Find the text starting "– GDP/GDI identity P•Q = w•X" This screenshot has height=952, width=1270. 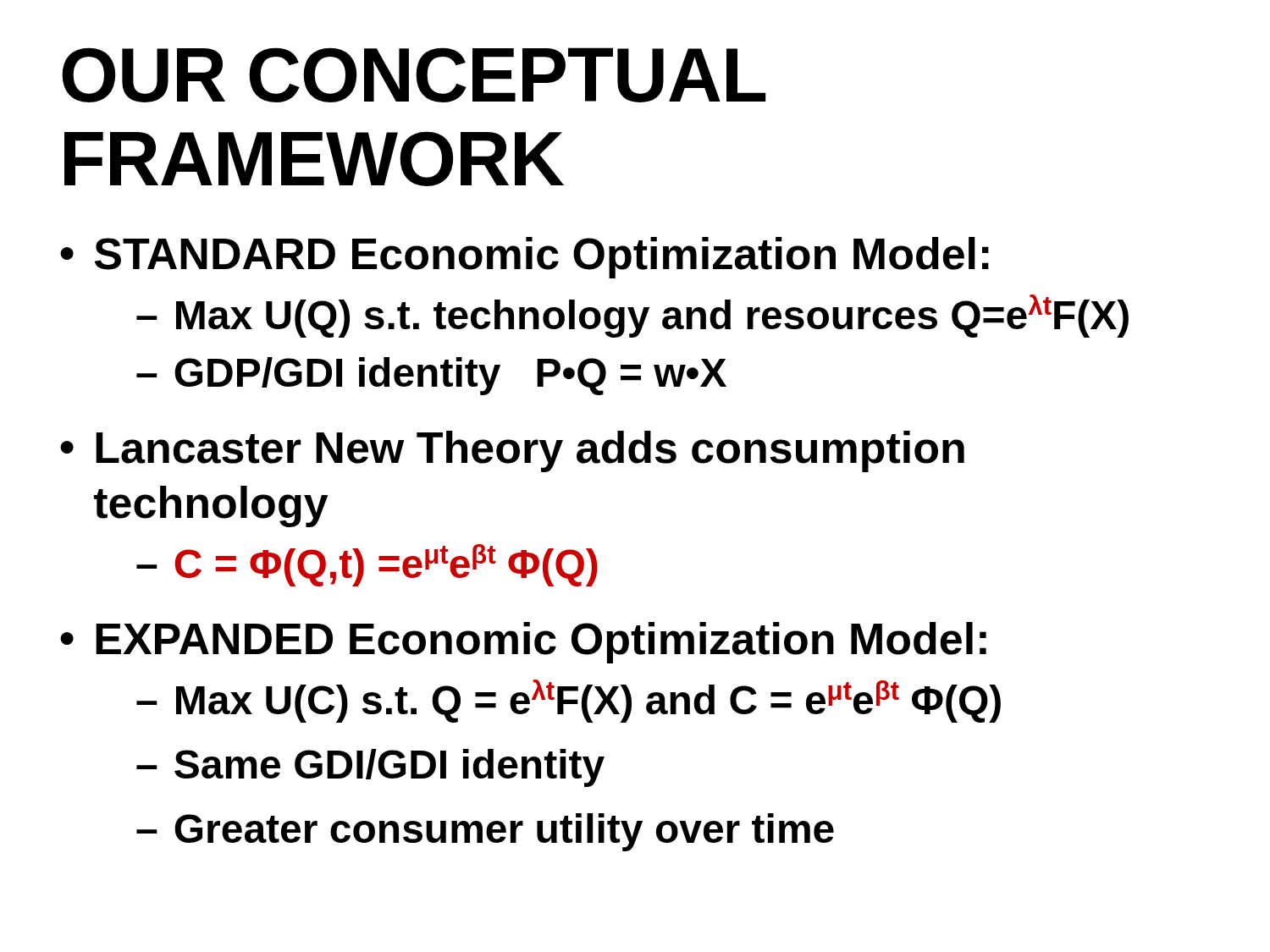click(x=431, y=373)
